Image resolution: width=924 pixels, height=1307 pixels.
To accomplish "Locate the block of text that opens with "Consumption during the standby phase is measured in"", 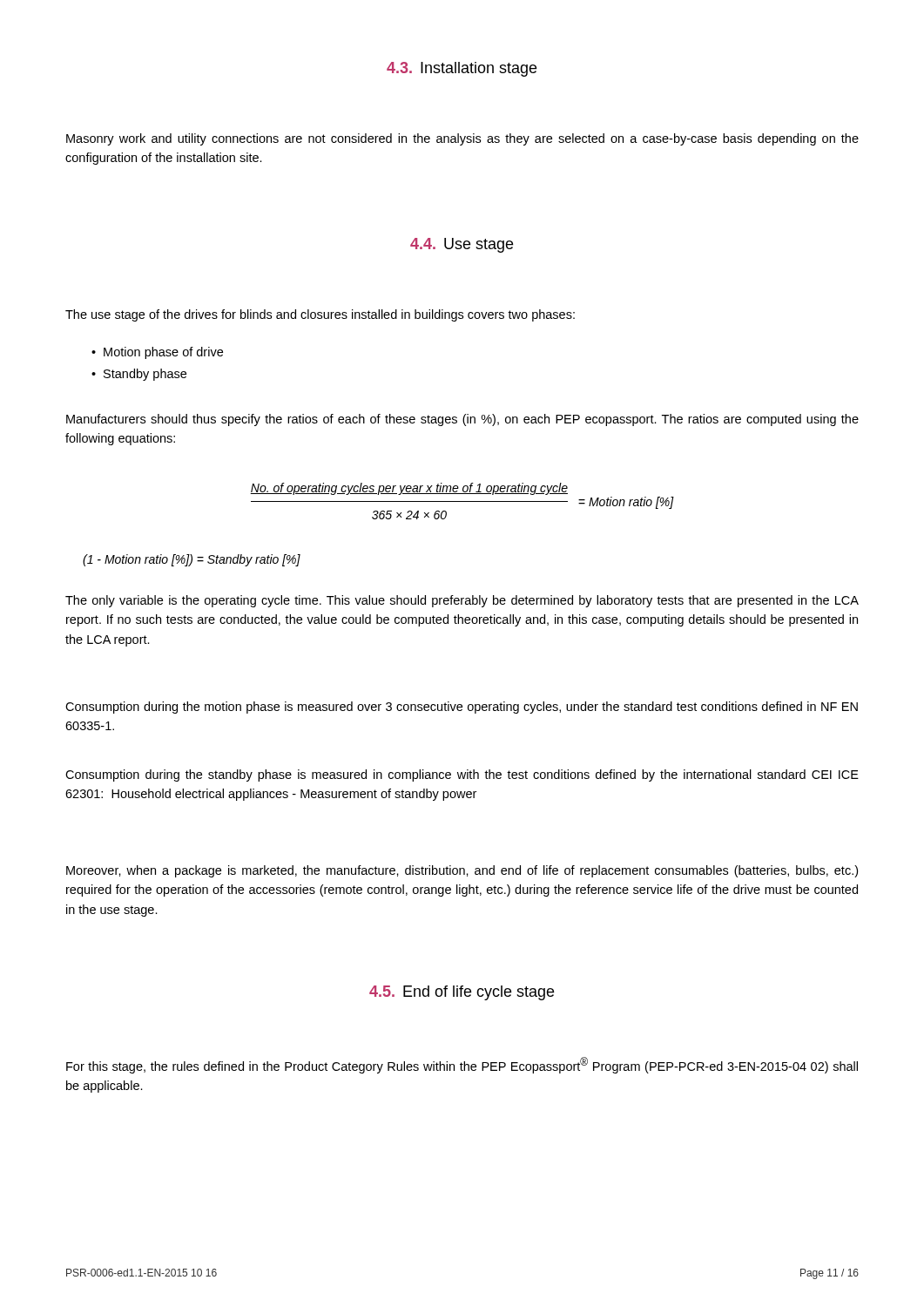I will click(462, 784).
